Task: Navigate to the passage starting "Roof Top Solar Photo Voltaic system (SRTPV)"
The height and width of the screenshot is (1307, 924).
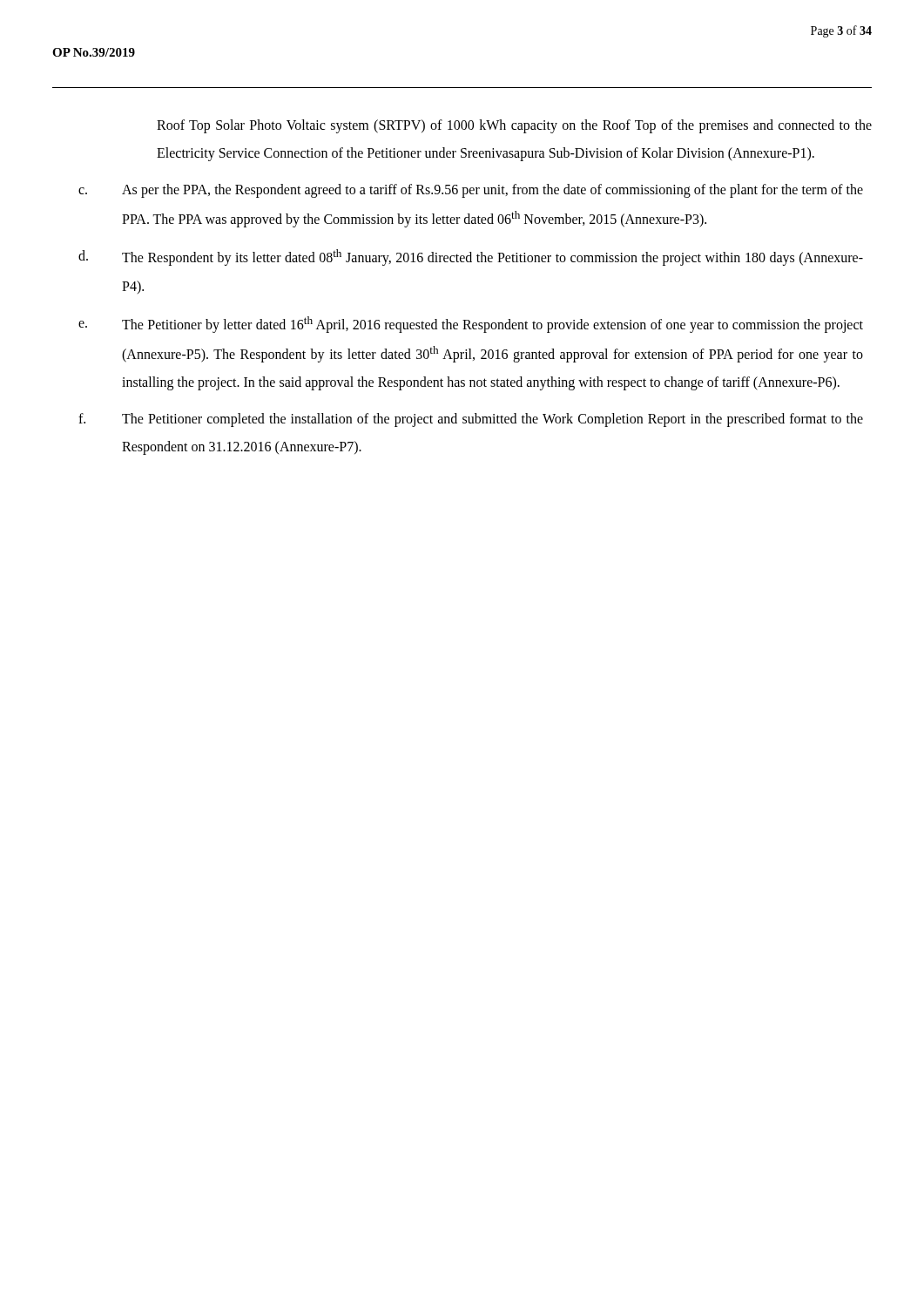Action: 514,139
